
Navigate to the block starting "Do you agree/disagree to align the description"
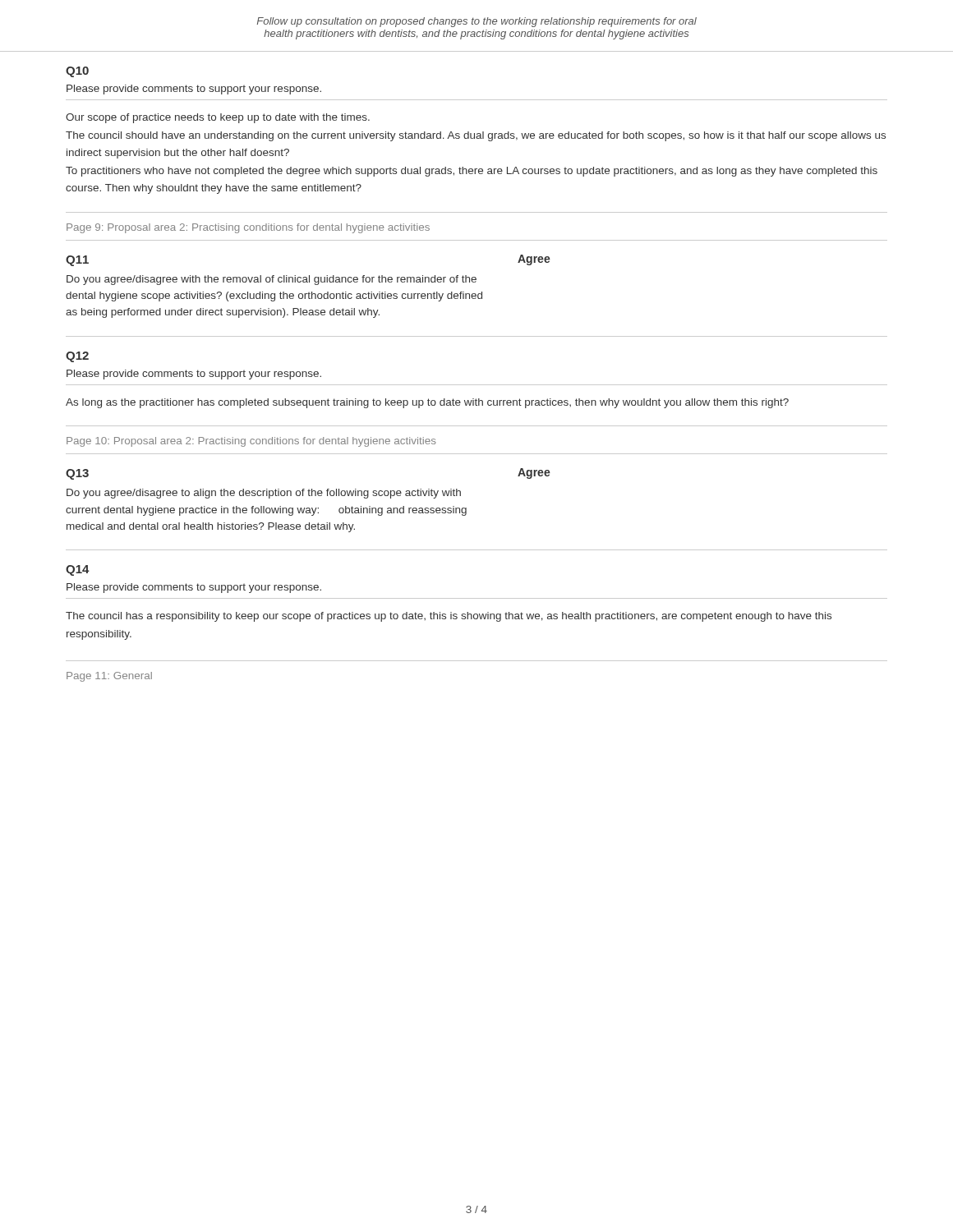(x=266, y=509)
